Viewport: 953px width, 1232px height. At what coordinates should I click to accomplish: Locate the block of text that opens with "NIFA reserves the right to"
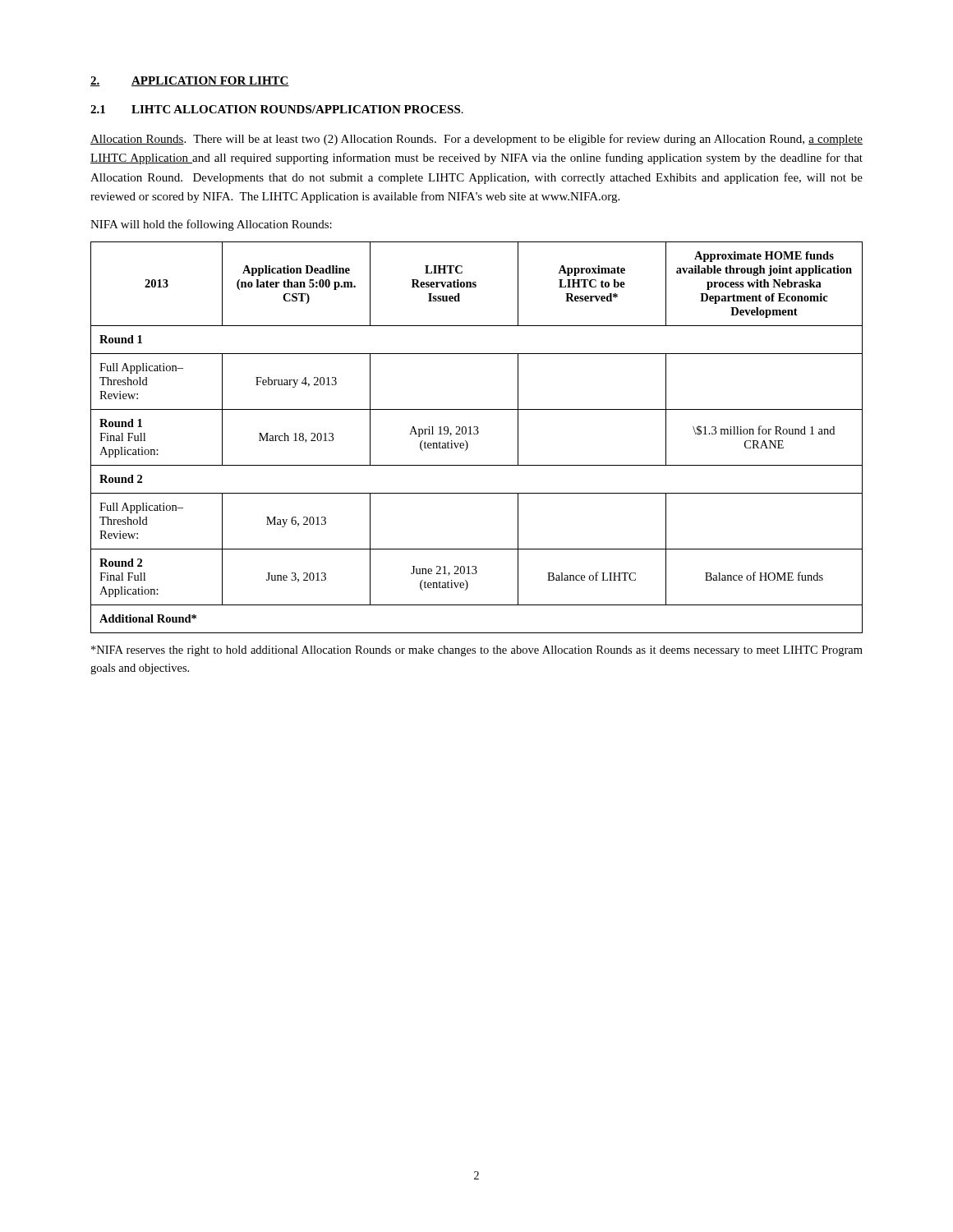point(476,659)
